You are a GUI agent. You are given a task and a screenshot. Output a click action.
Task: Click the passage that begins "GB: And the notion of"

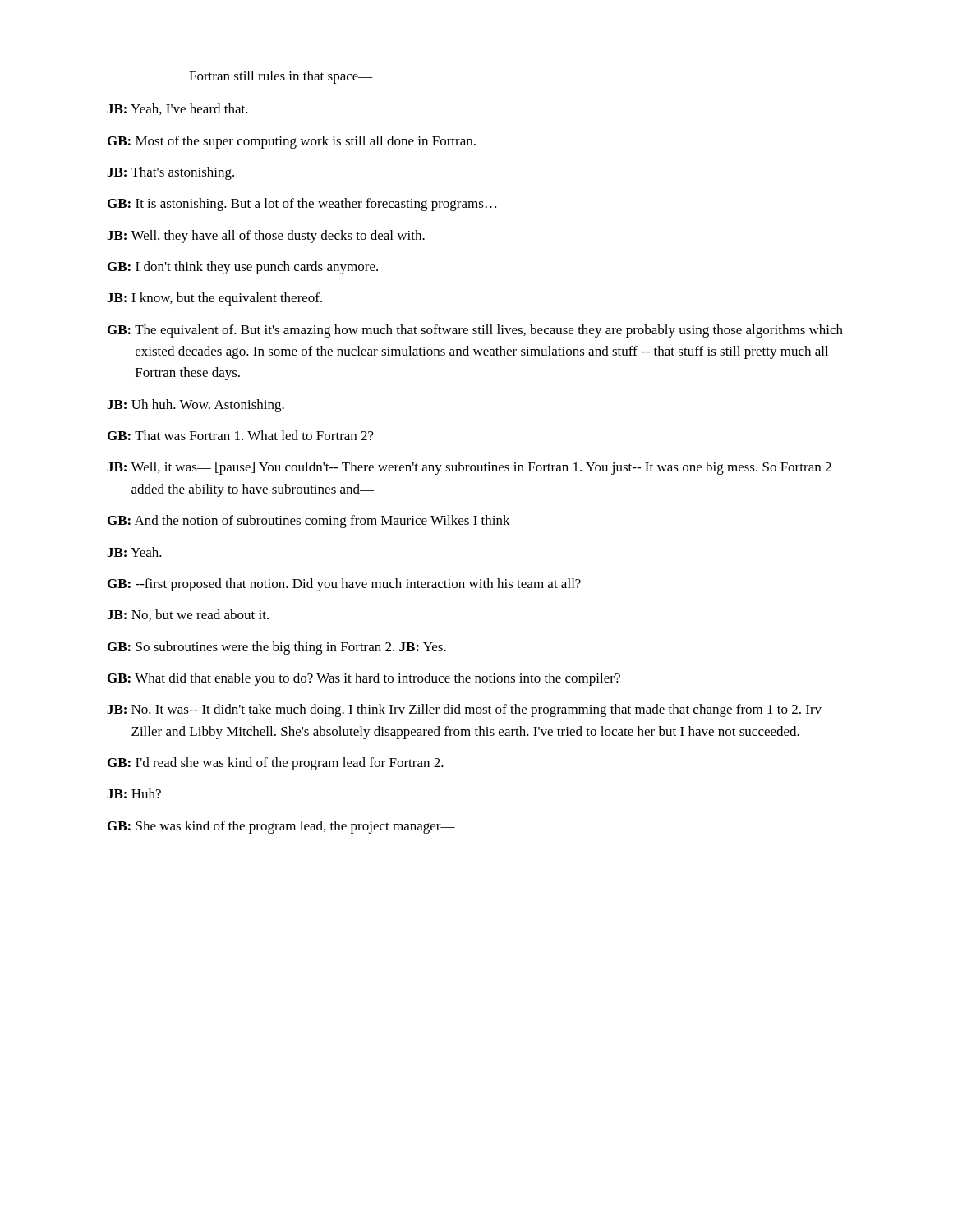coord(315,520)
